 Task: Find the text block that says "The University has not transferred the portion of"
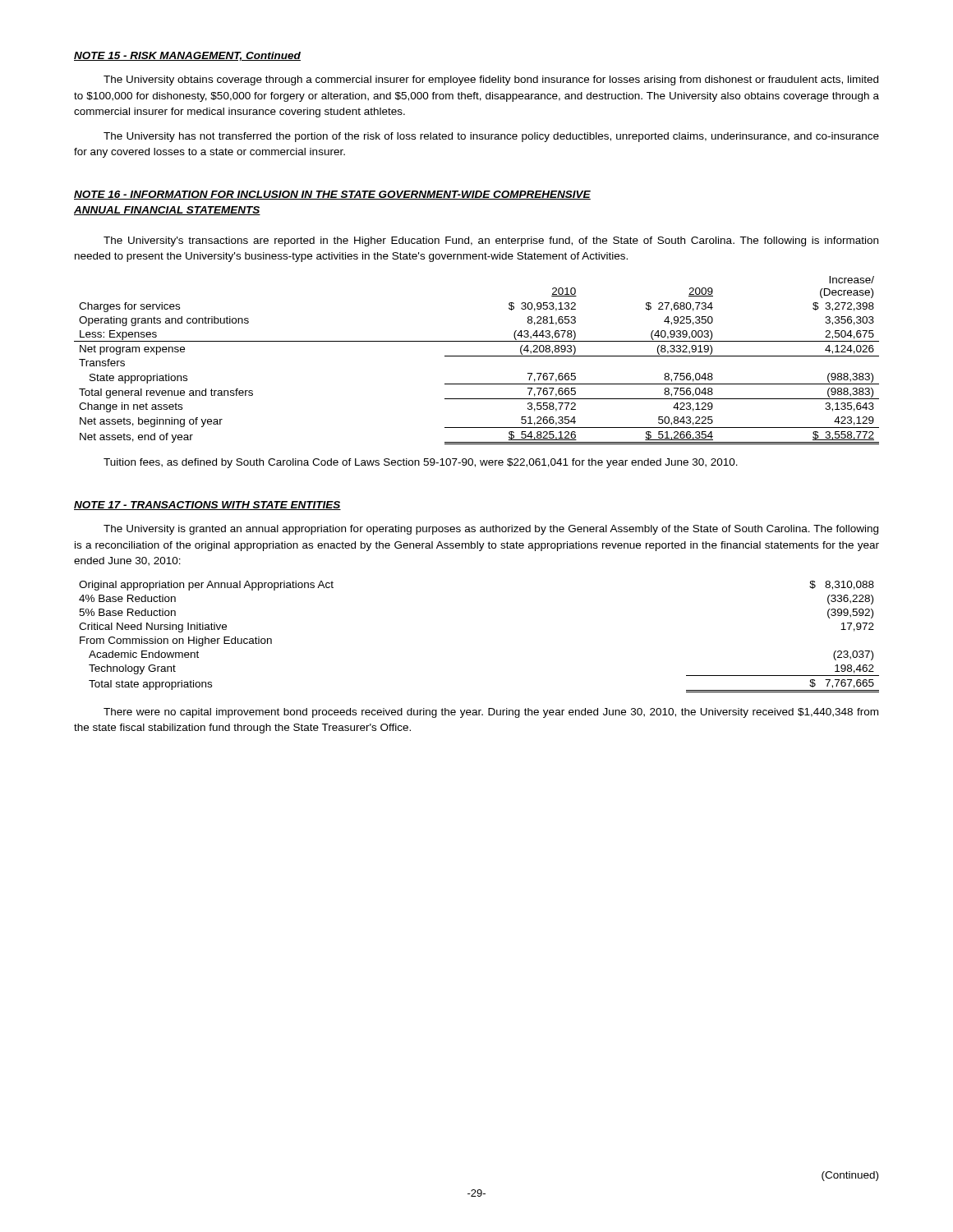pos(476,144)
